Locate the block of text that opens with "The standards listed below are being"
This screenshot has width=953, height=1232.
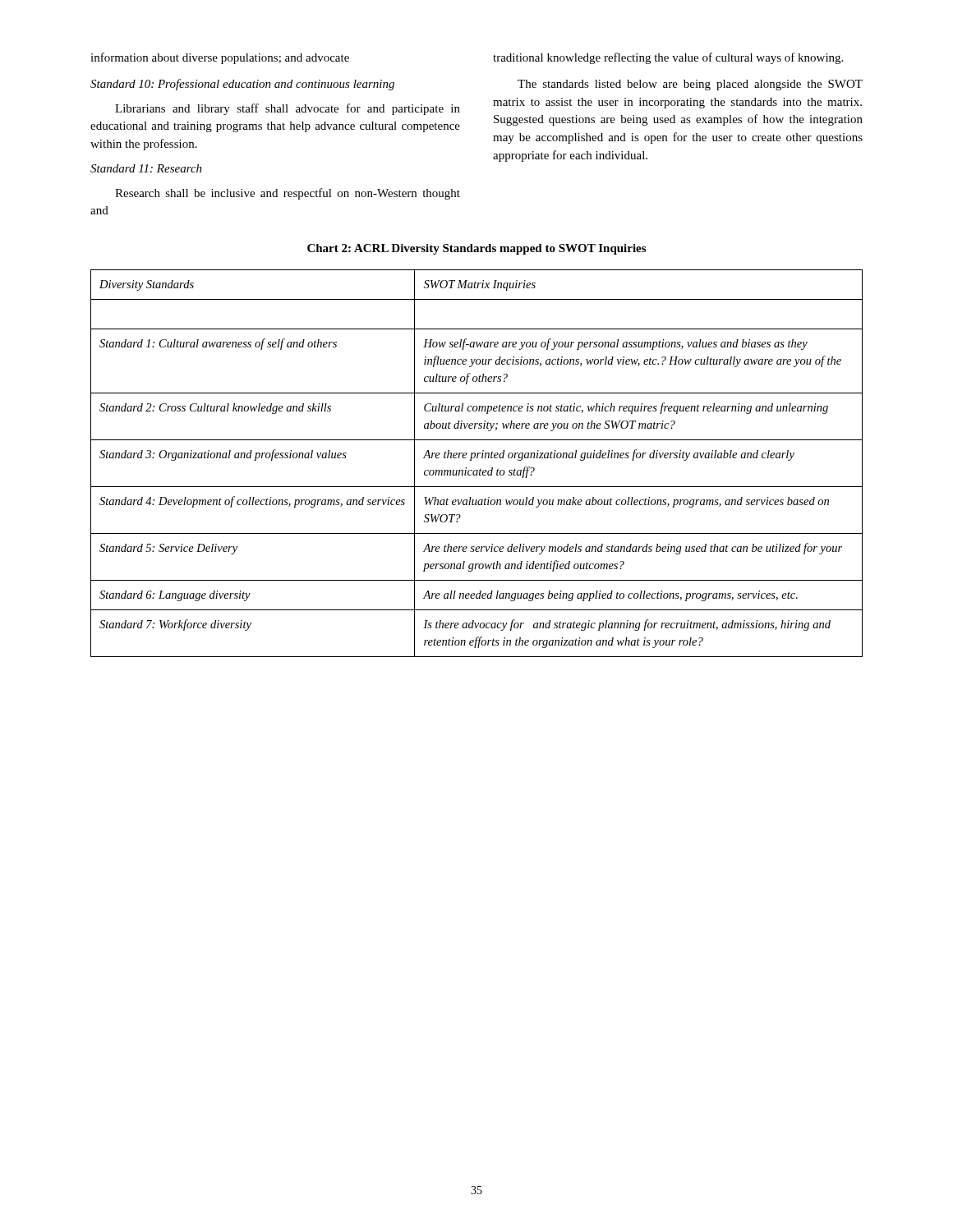(x=678, y=120)
